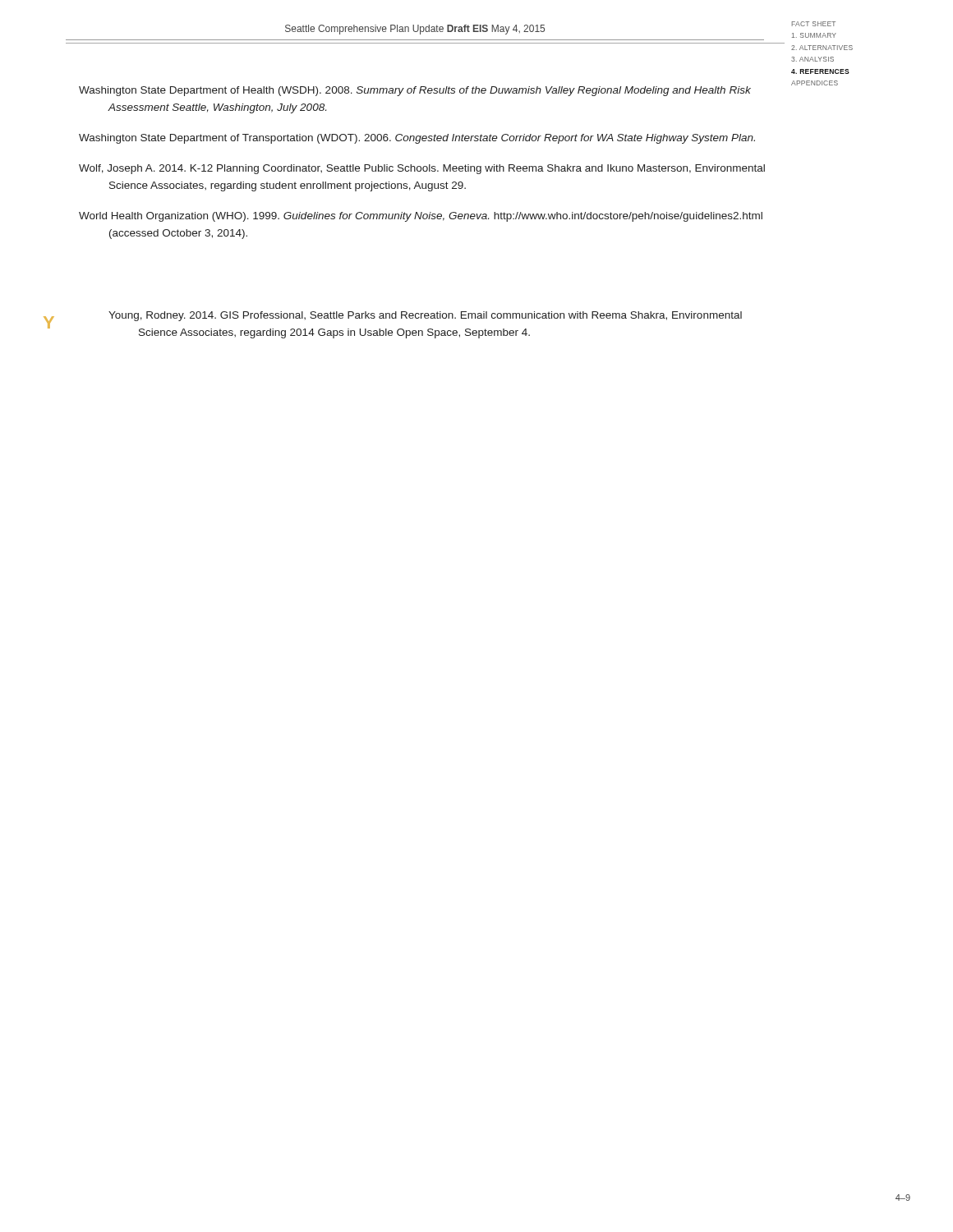953x1232 pixels.
Task: Click on the block starting "Young, Rodney. 2014."
Action: (425, 324)
